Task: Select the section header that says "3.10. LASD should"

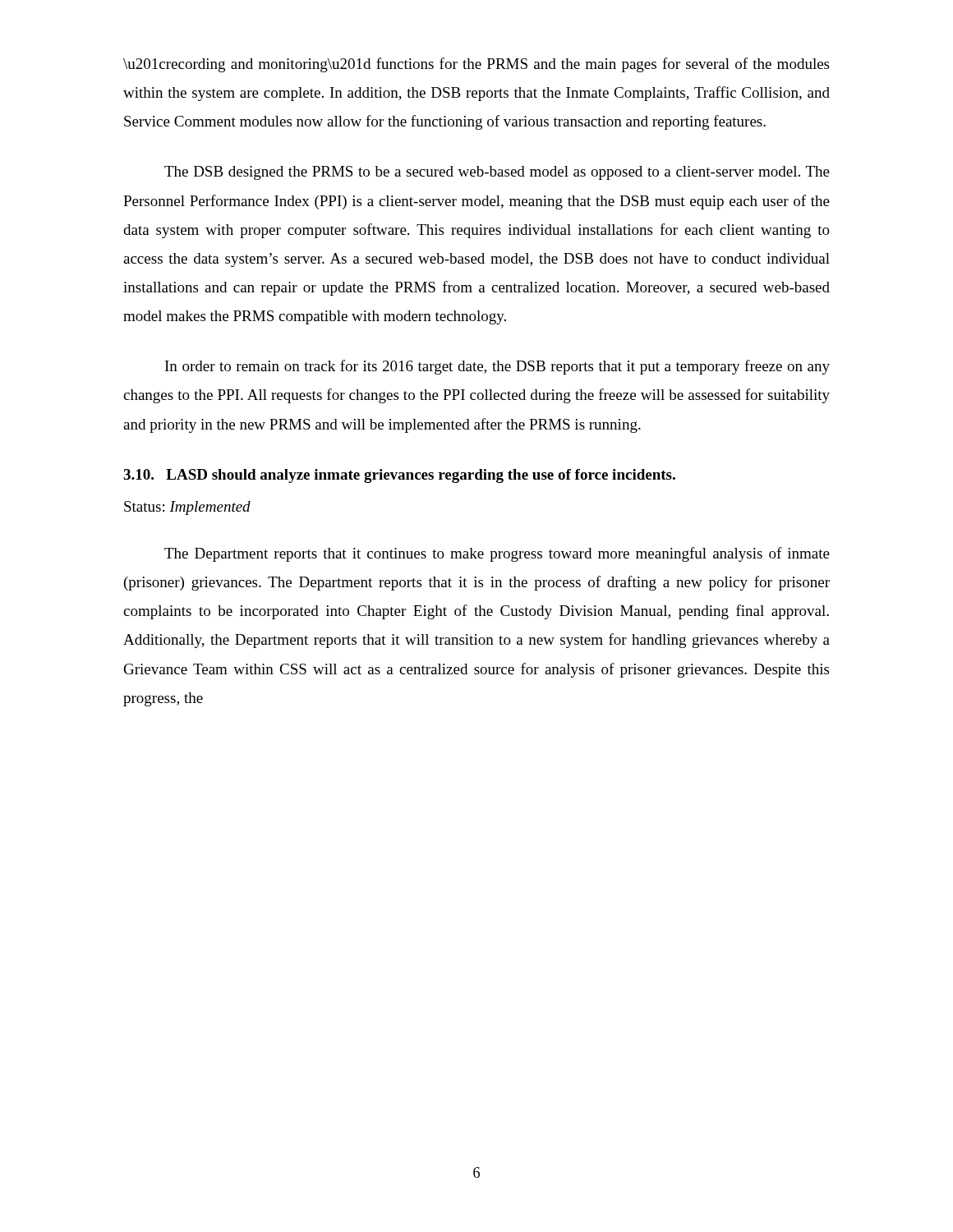Action: click(476, 474)
